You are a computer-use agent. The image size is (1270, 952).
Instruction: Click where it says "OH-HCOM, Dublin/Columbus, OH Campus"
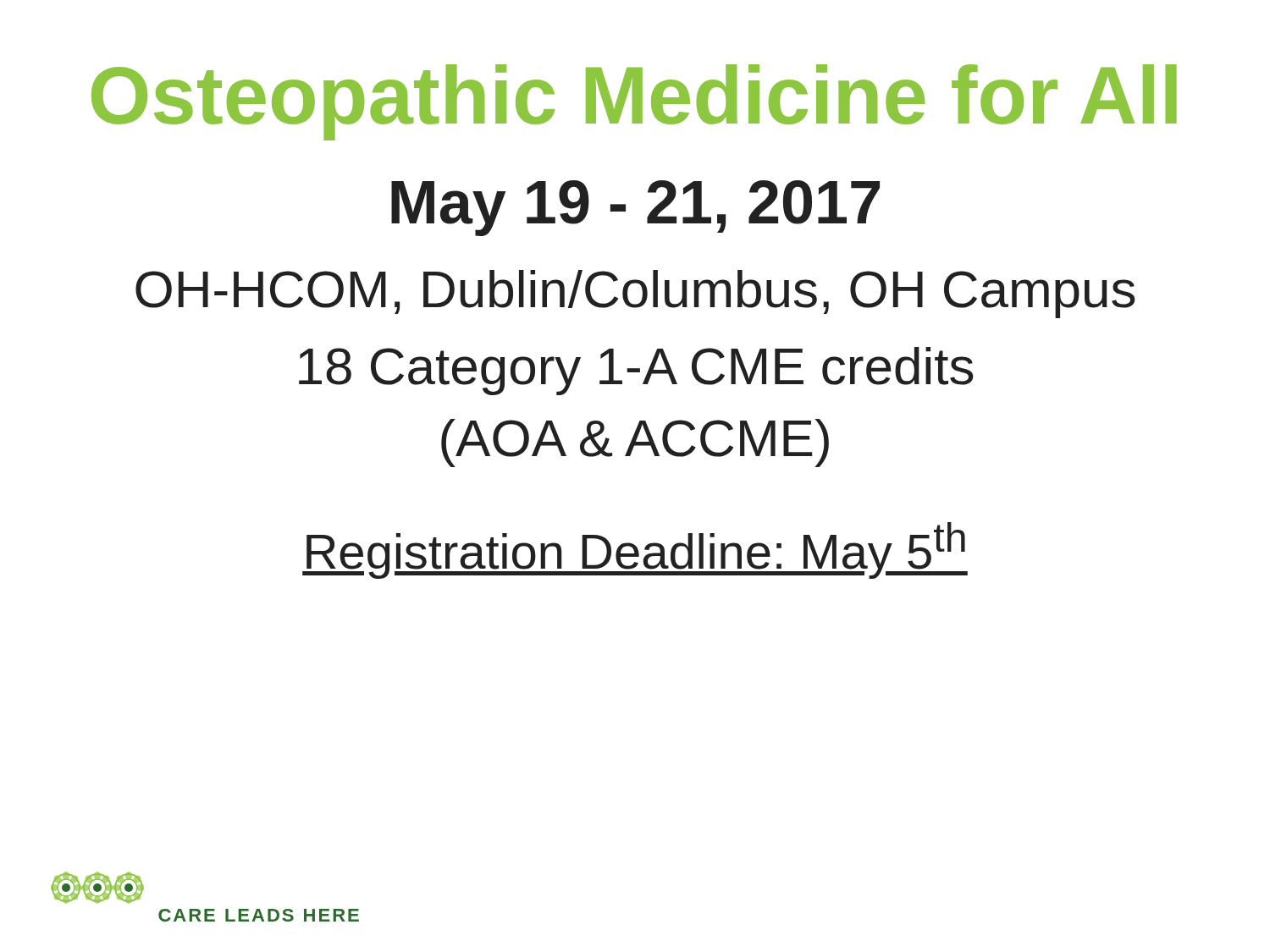(x=635, y=290)
